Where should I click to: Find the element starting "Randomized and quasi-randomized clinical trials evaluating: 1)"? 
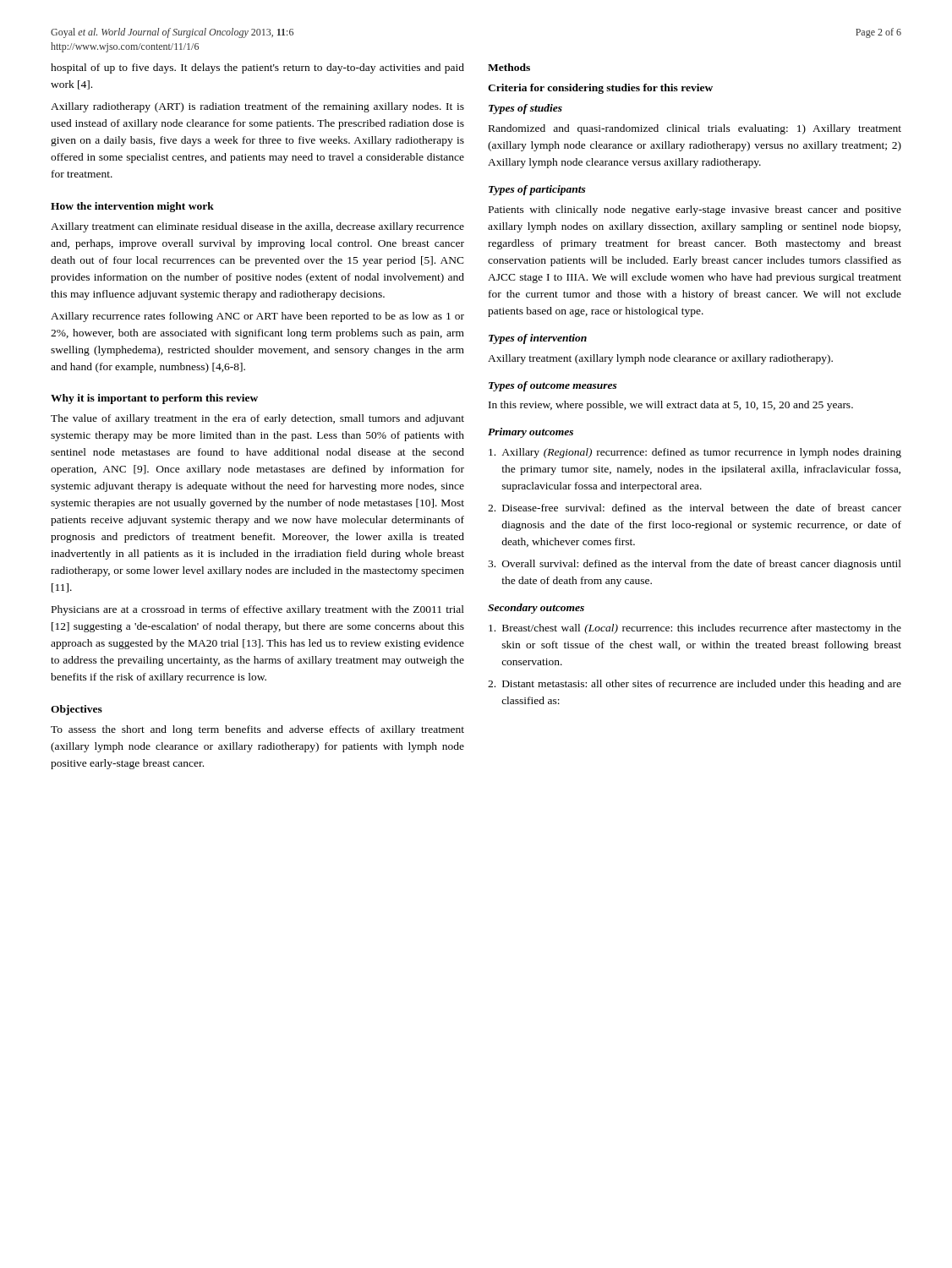[x=695, y=145]
